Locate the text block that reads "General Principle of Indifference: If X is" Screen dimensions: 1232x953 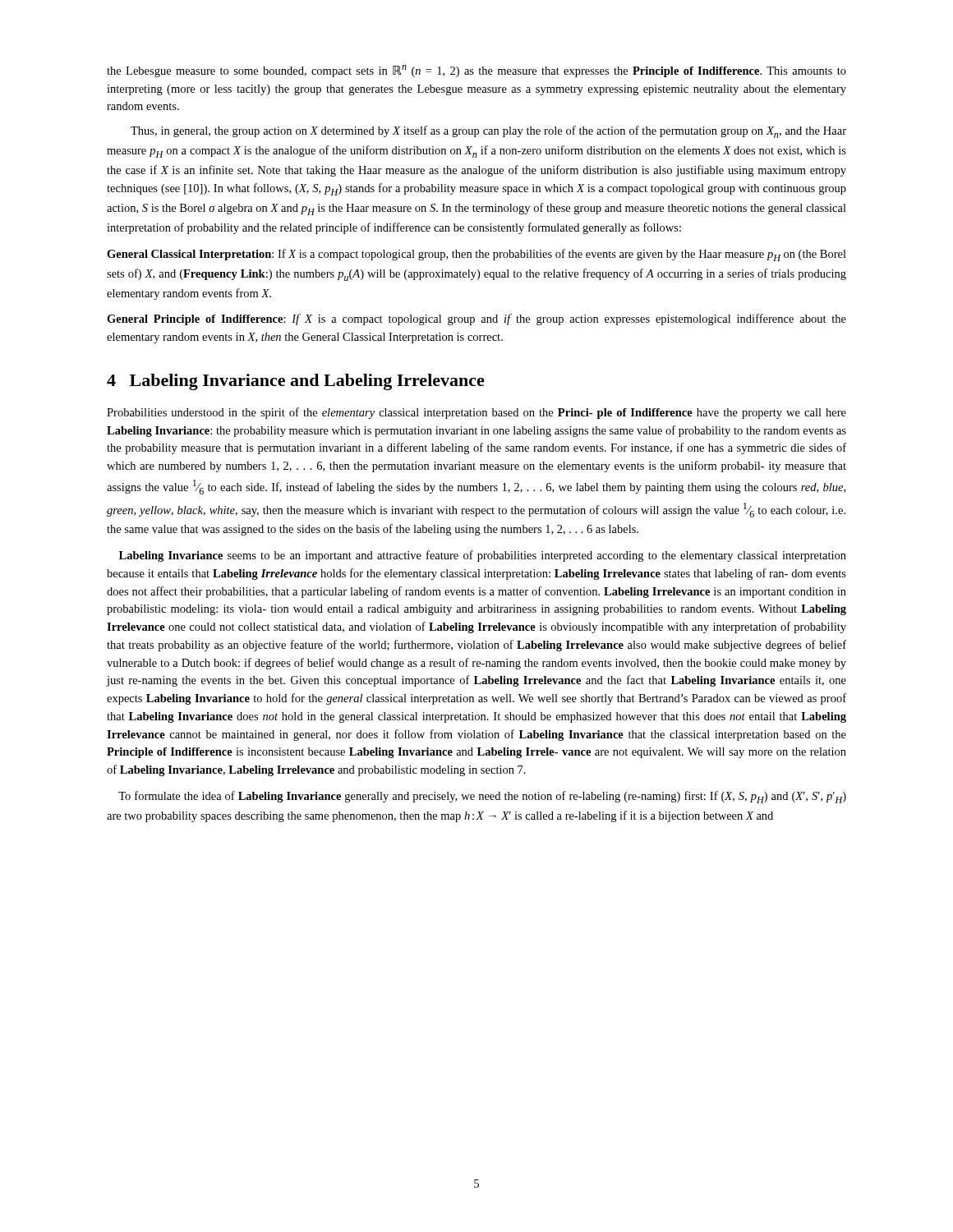click(x=476, y=329)
